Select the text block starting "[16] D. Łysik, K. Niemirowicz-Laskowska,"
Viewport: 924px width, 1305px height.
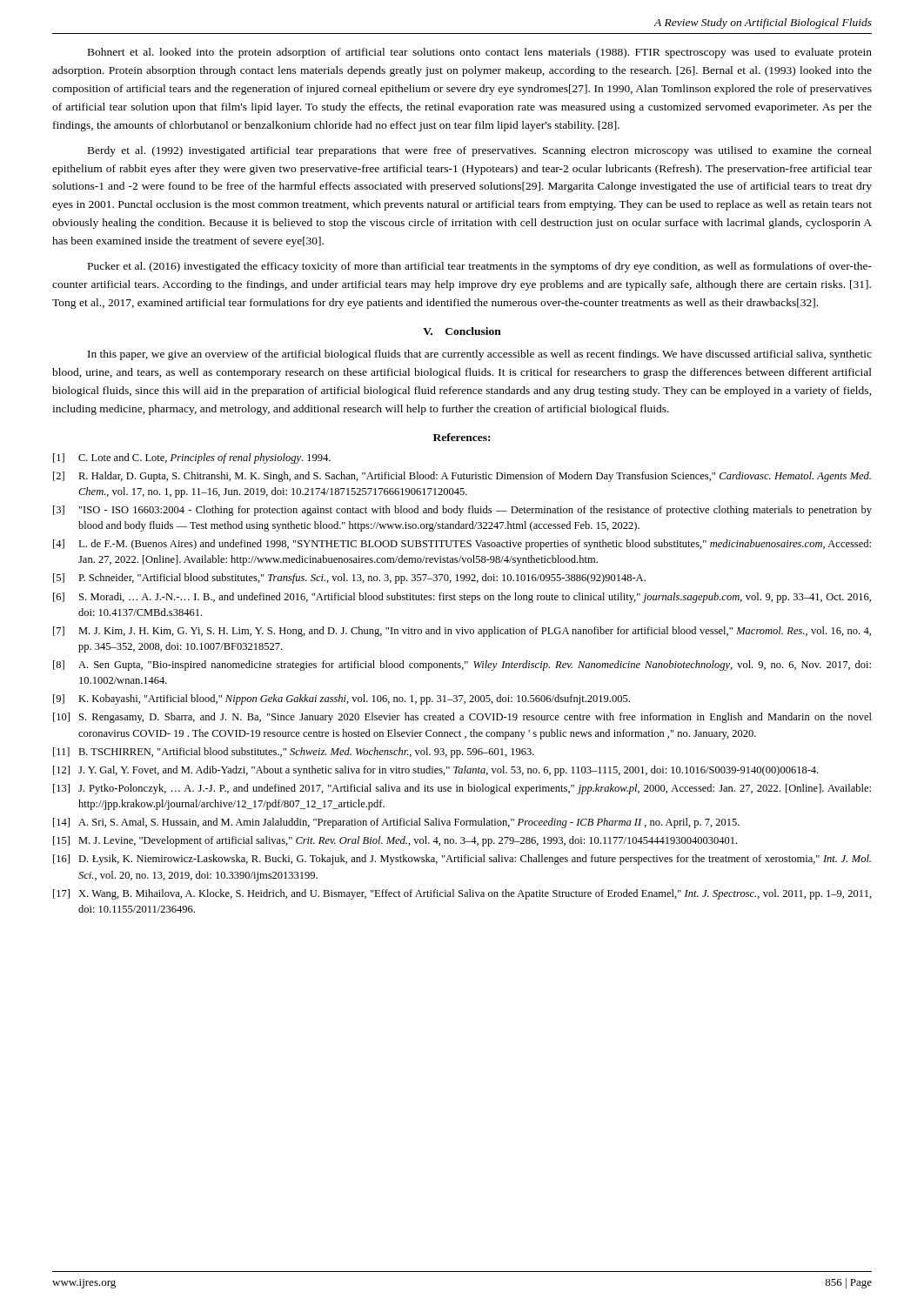tap(462, 867)
